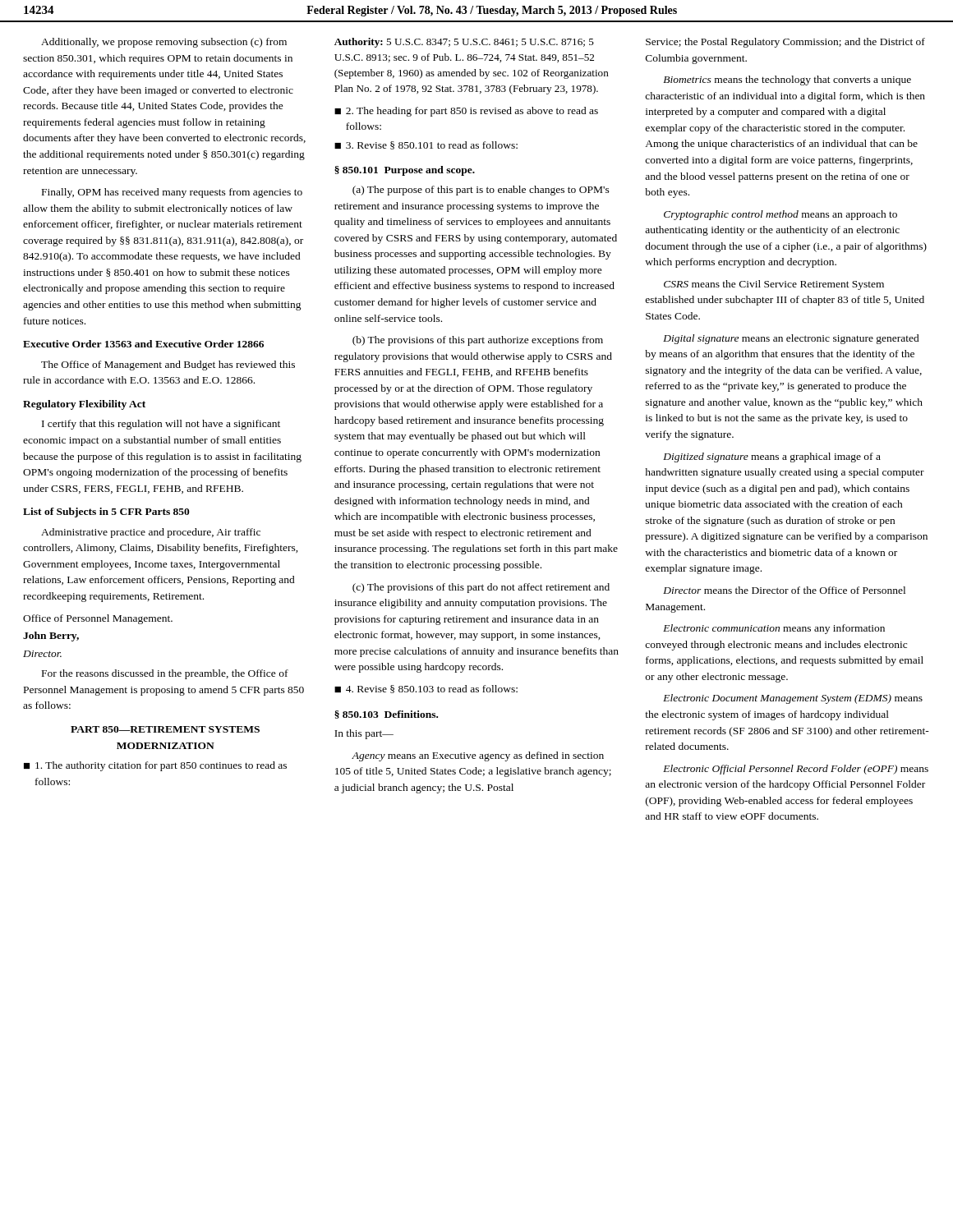Screen dimensions: 1232x953
Task: Select the text block that reads "I certify that this regulation will not"
Action: click(165, 456)
